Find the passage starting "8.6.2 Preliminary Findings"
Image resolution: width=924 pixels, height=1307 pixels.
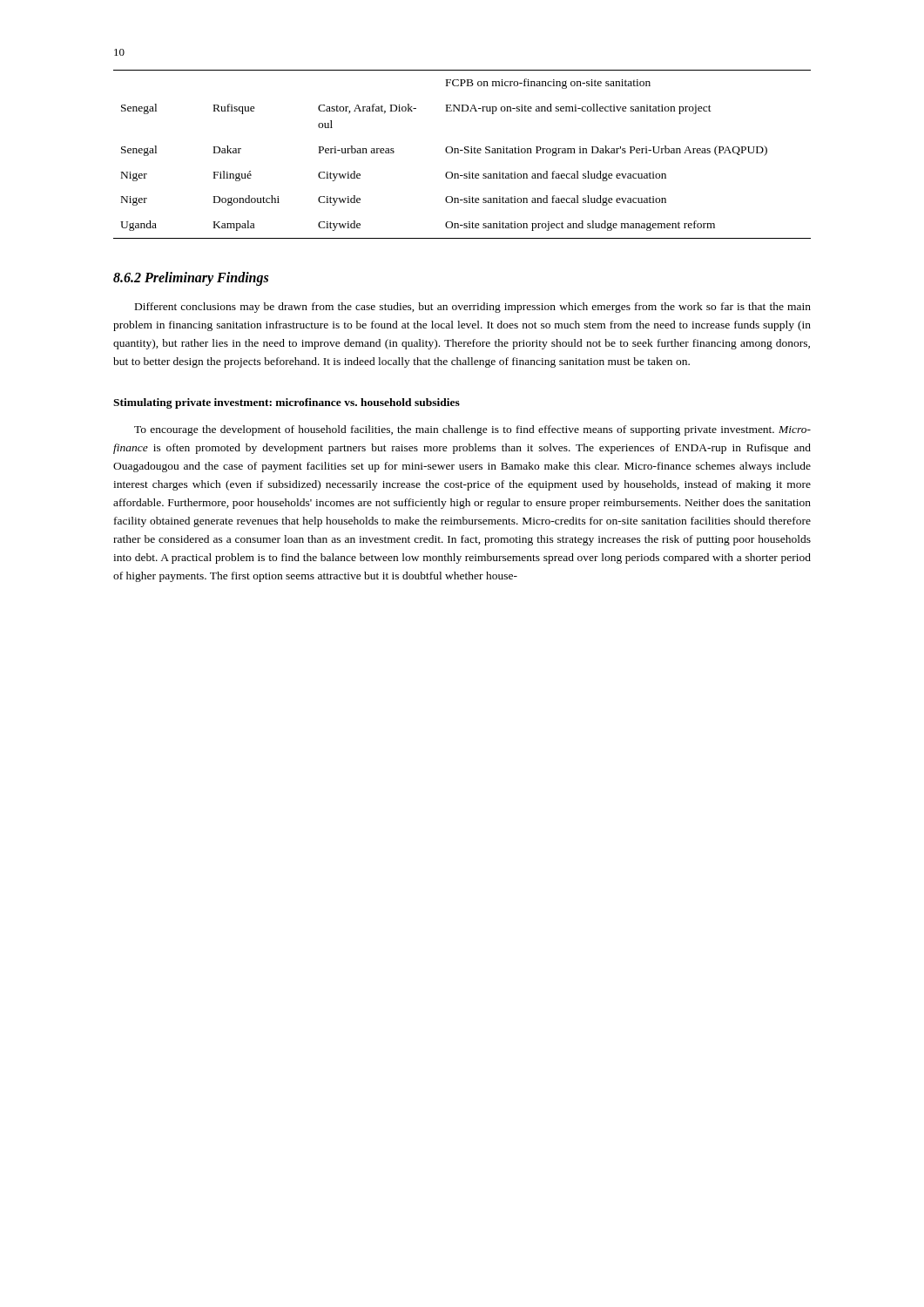[x=191, y=278]
